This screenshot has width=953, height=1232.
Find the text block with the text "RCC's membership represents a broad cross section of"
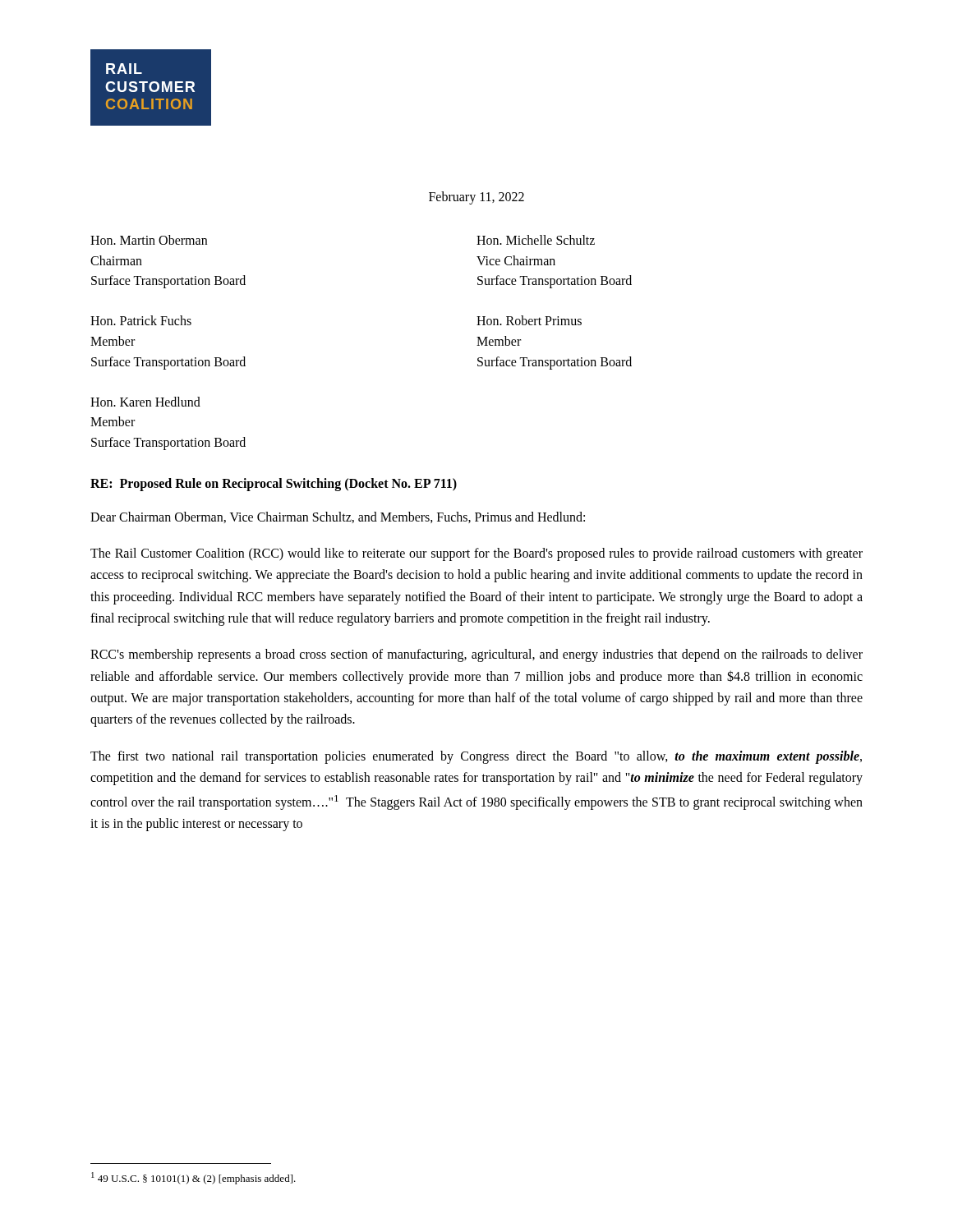click(476, 687)
